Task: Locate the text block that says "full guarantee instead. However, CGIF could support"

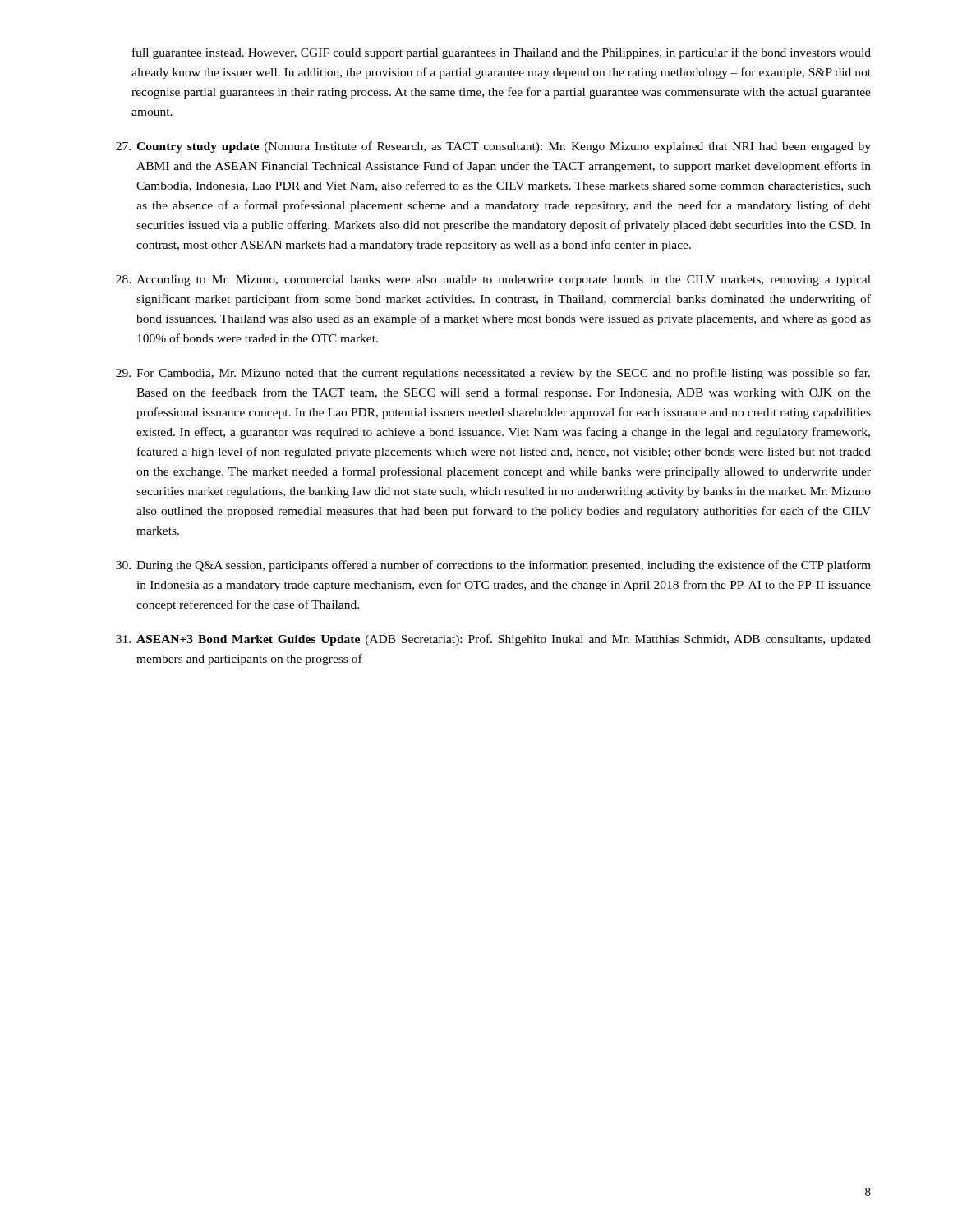Action: (x=501, y=82)
